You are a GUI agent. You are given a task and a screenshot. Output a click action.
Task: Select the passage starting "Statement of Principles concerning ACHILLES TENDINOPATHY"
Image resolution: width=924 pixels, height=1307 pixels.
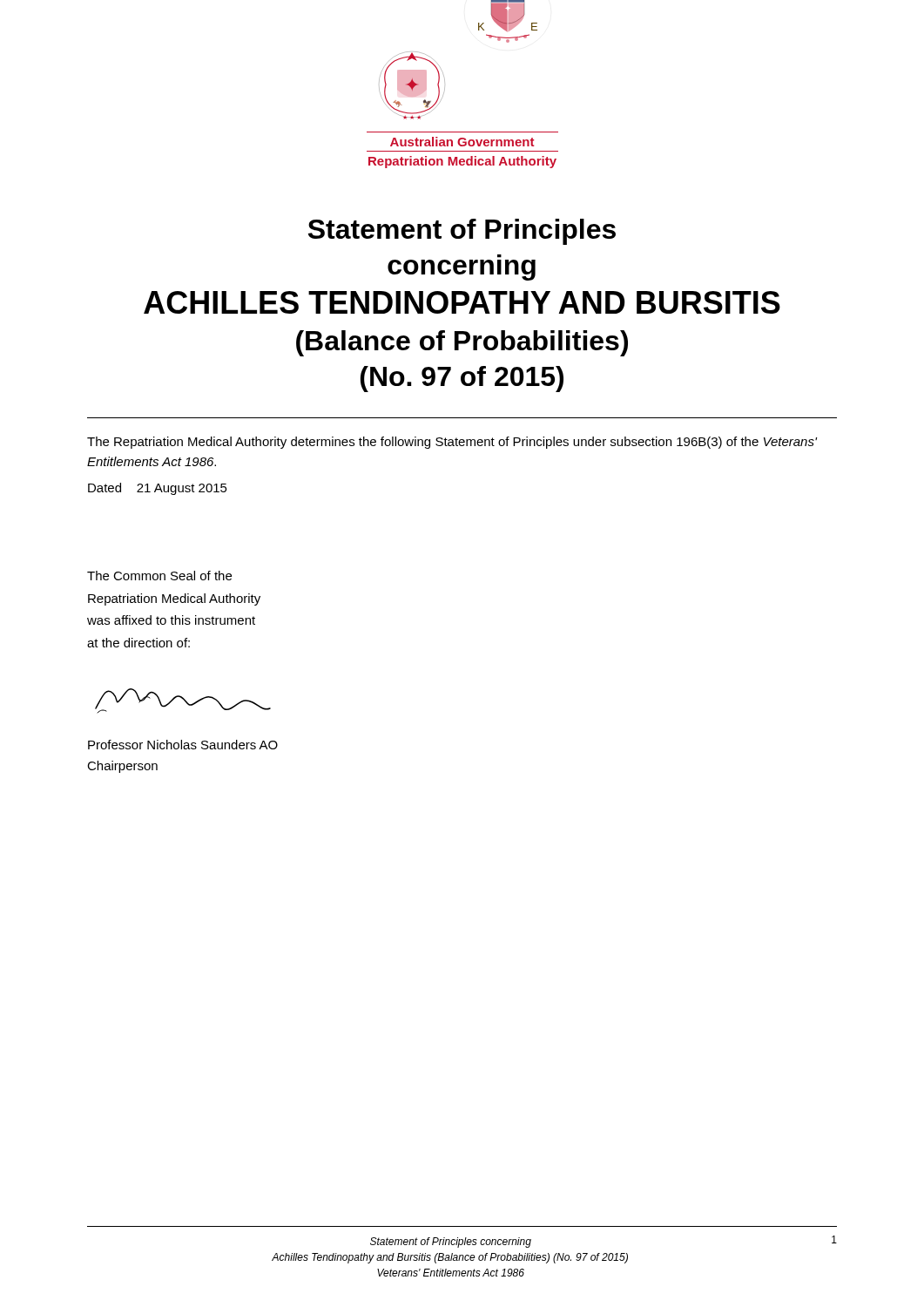pyautogui.click(x=462, y=303)
